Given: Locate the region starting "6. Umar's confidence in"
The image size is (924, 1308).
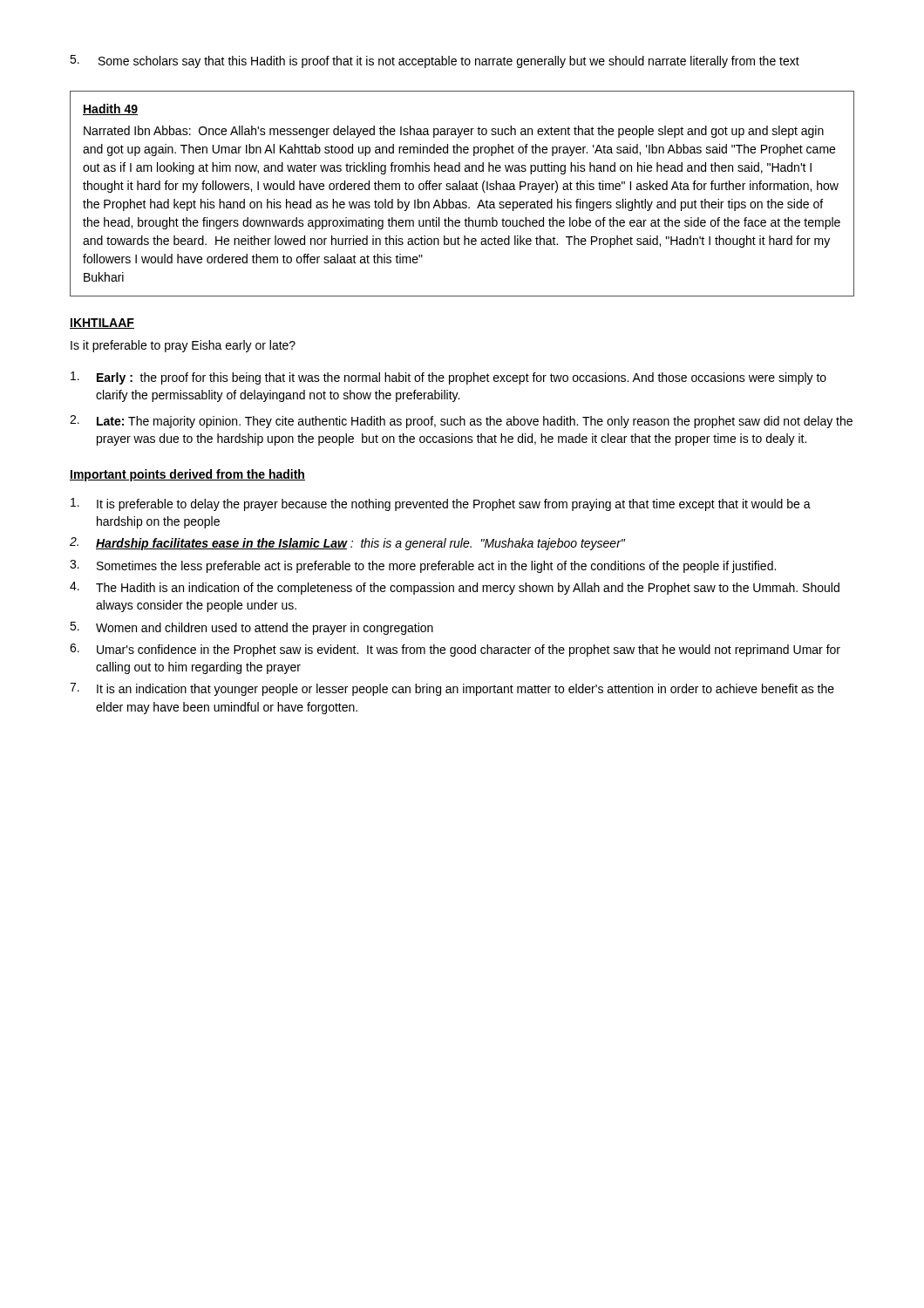Looking at the screenshot, I should (x=462, y=659).
